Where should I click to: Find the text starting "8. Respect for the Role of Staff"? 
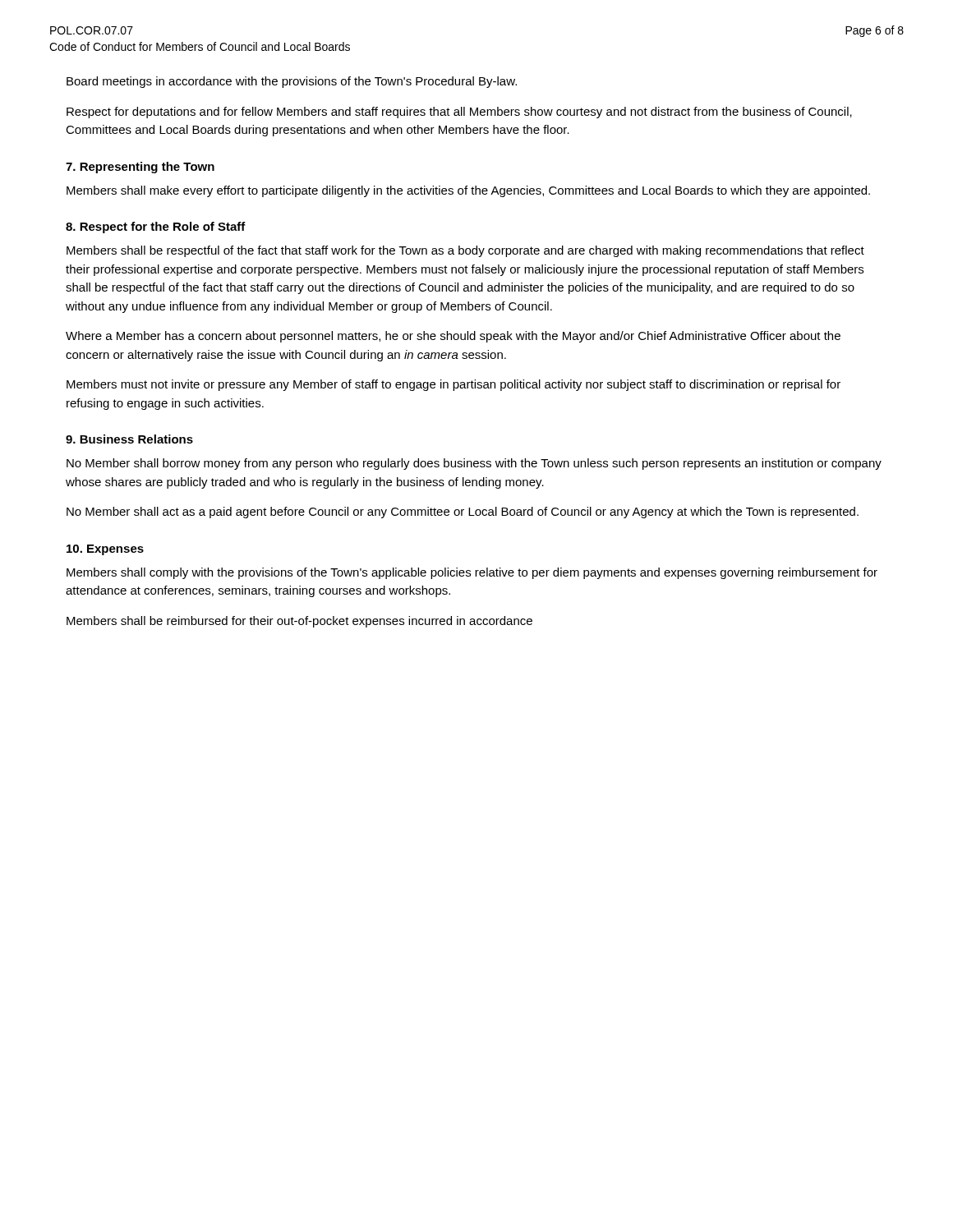tap(155, 226)
